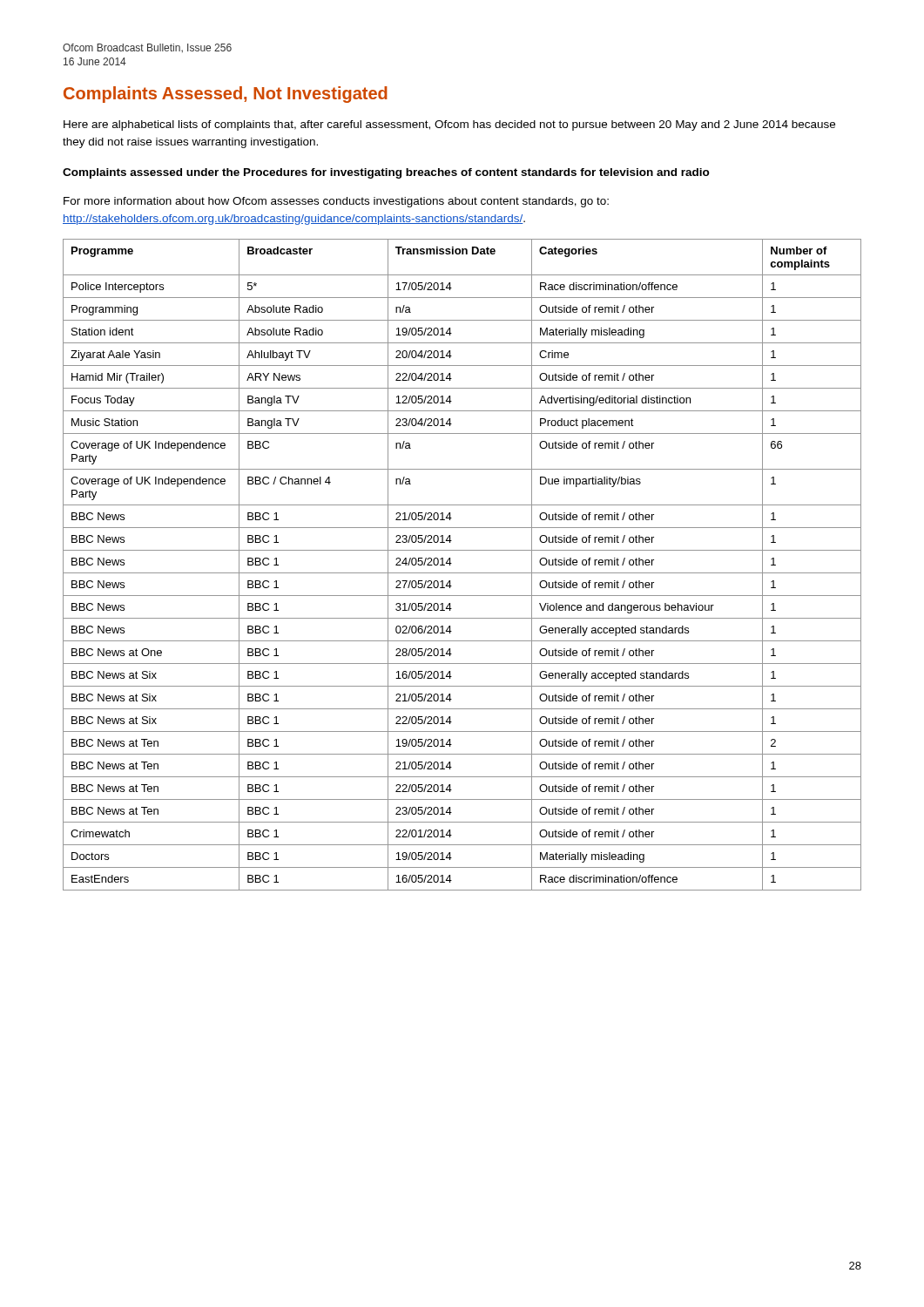Select the table that reads "Outside of remit /"
924x1307 pixels.
(x=462, y=565)
